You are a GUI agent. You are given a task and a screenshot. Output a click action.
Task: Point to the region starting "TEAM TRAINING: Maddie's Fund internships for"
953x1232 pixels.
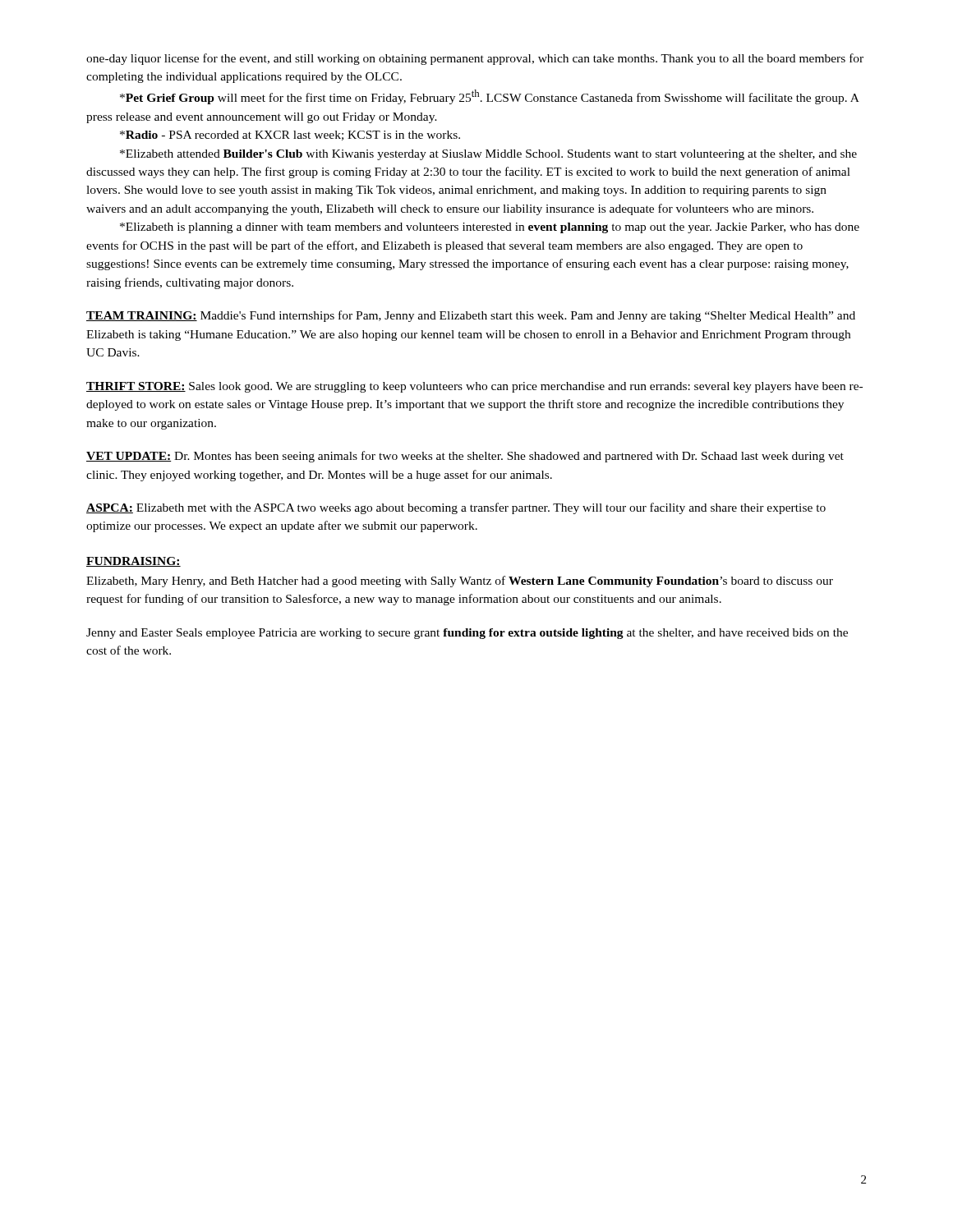point(476,334)
